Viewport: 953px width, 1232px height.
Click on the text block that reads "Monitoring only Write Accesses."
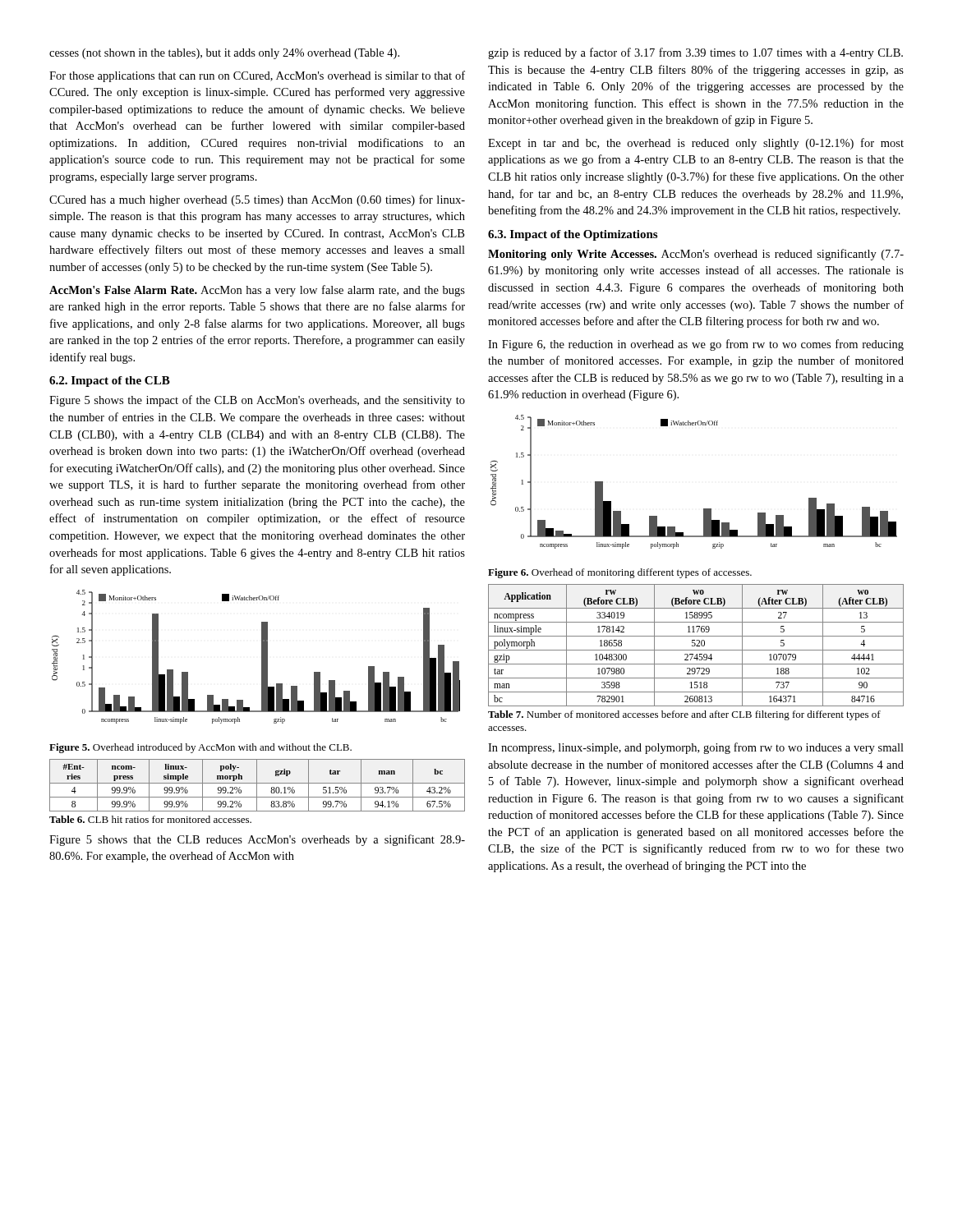click(696, 288)
